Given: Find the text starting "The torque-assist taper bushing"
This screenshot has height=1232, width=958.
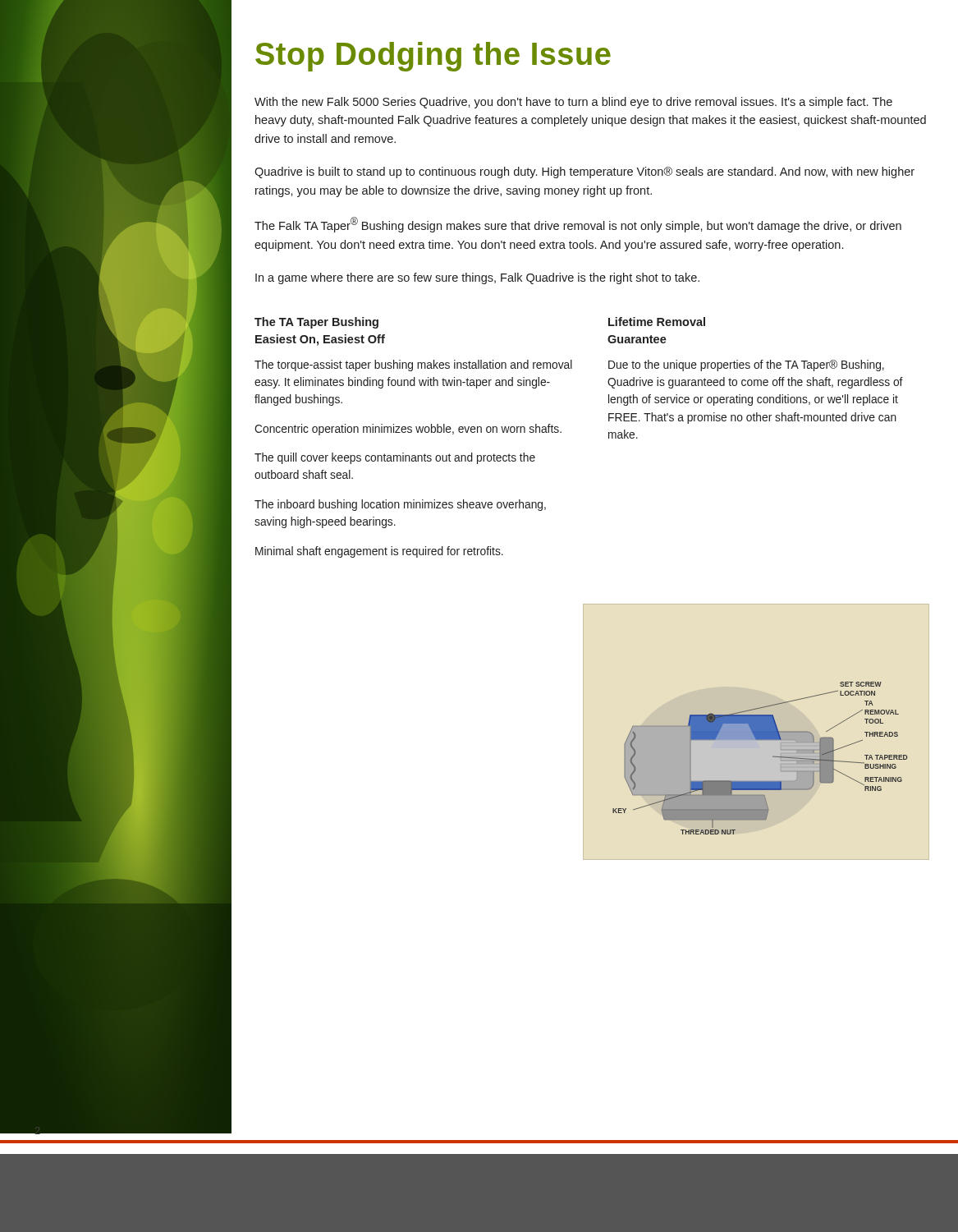Looking at the screenshot, I should tap(413, 382).
